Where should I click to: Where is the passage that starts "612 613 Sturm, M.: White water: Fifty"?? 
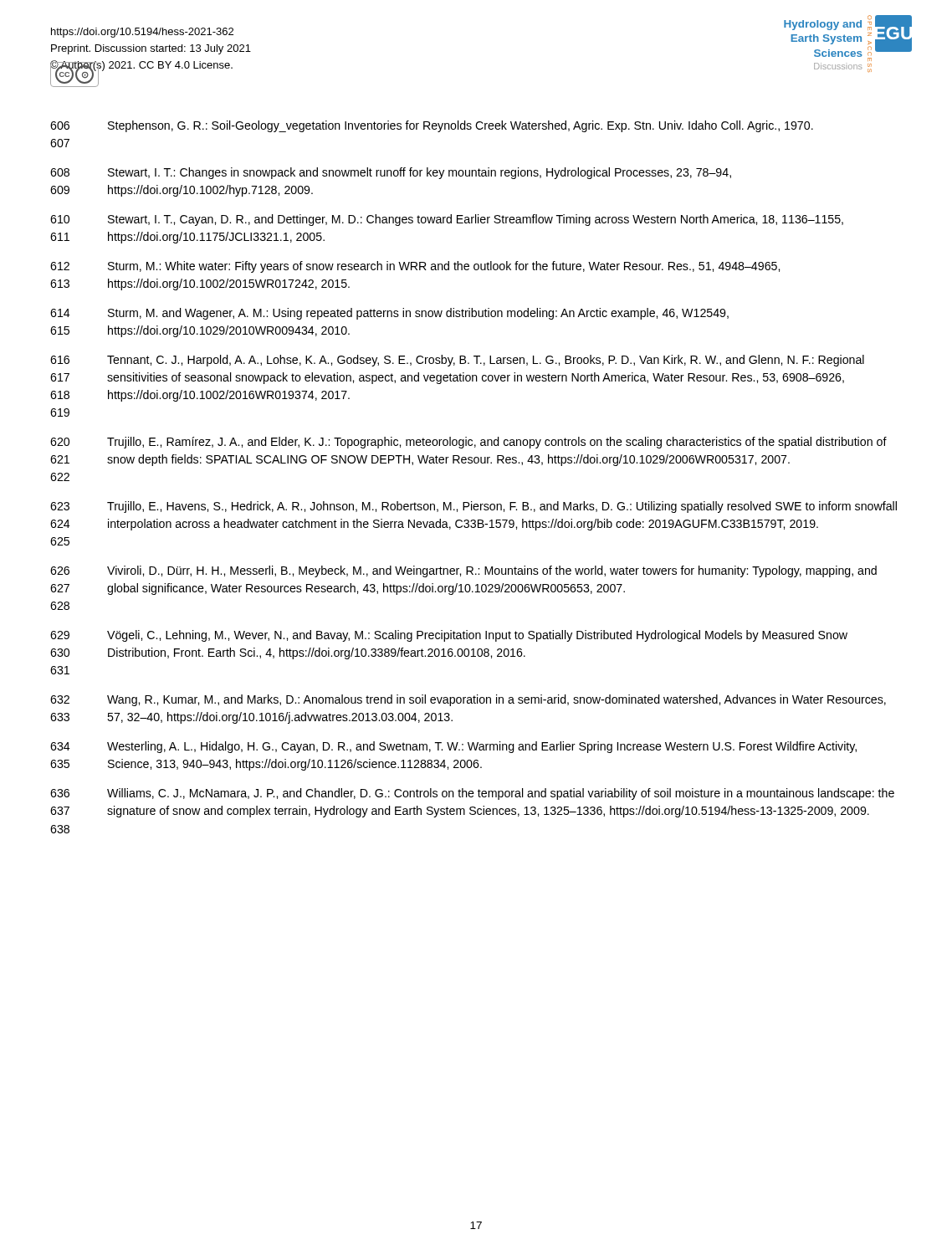tap(476, 275)
